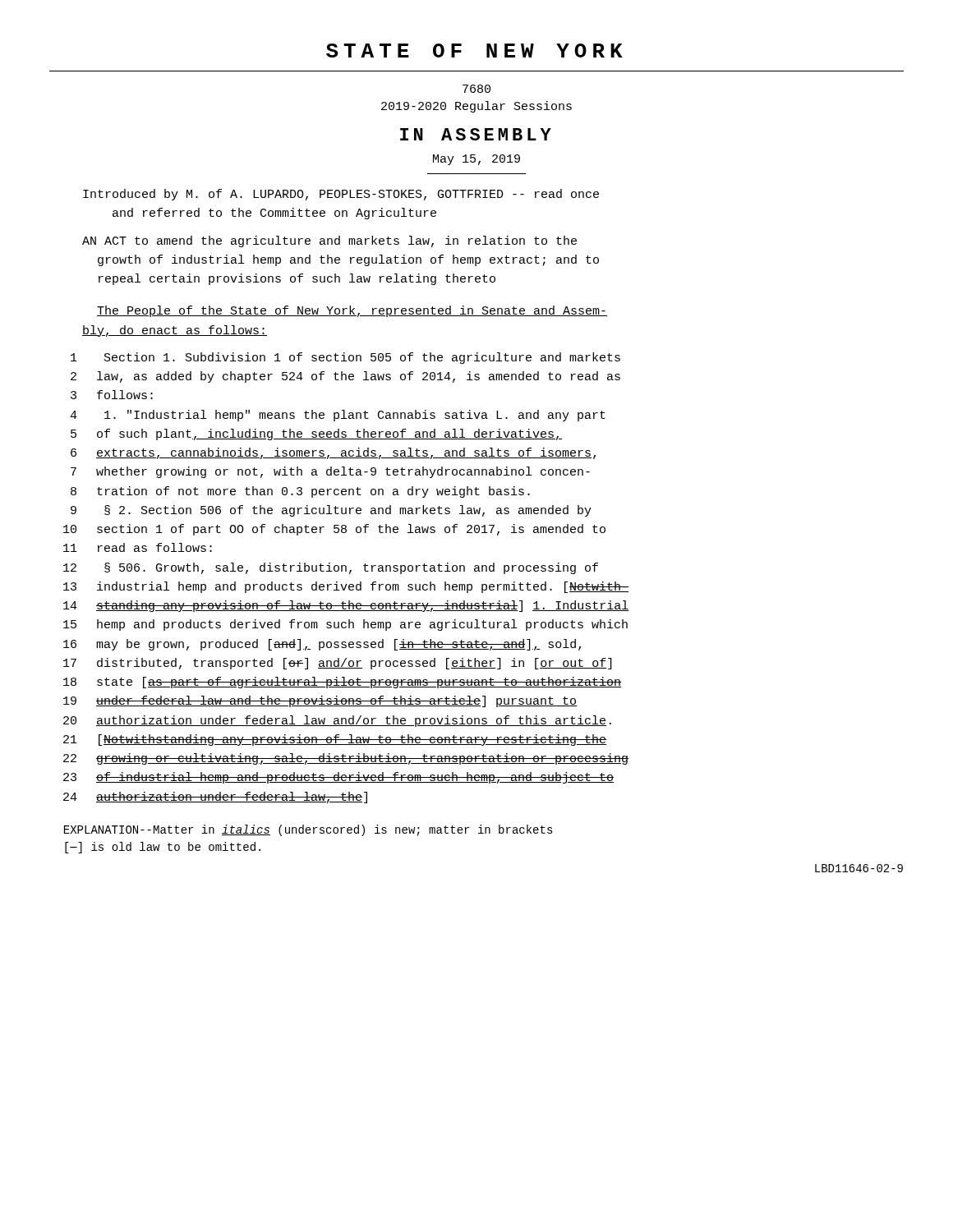Where is the passage that starts "The People of the State of New York,"?
Screen dimensions: 1232x953
(x=345, y=321)
